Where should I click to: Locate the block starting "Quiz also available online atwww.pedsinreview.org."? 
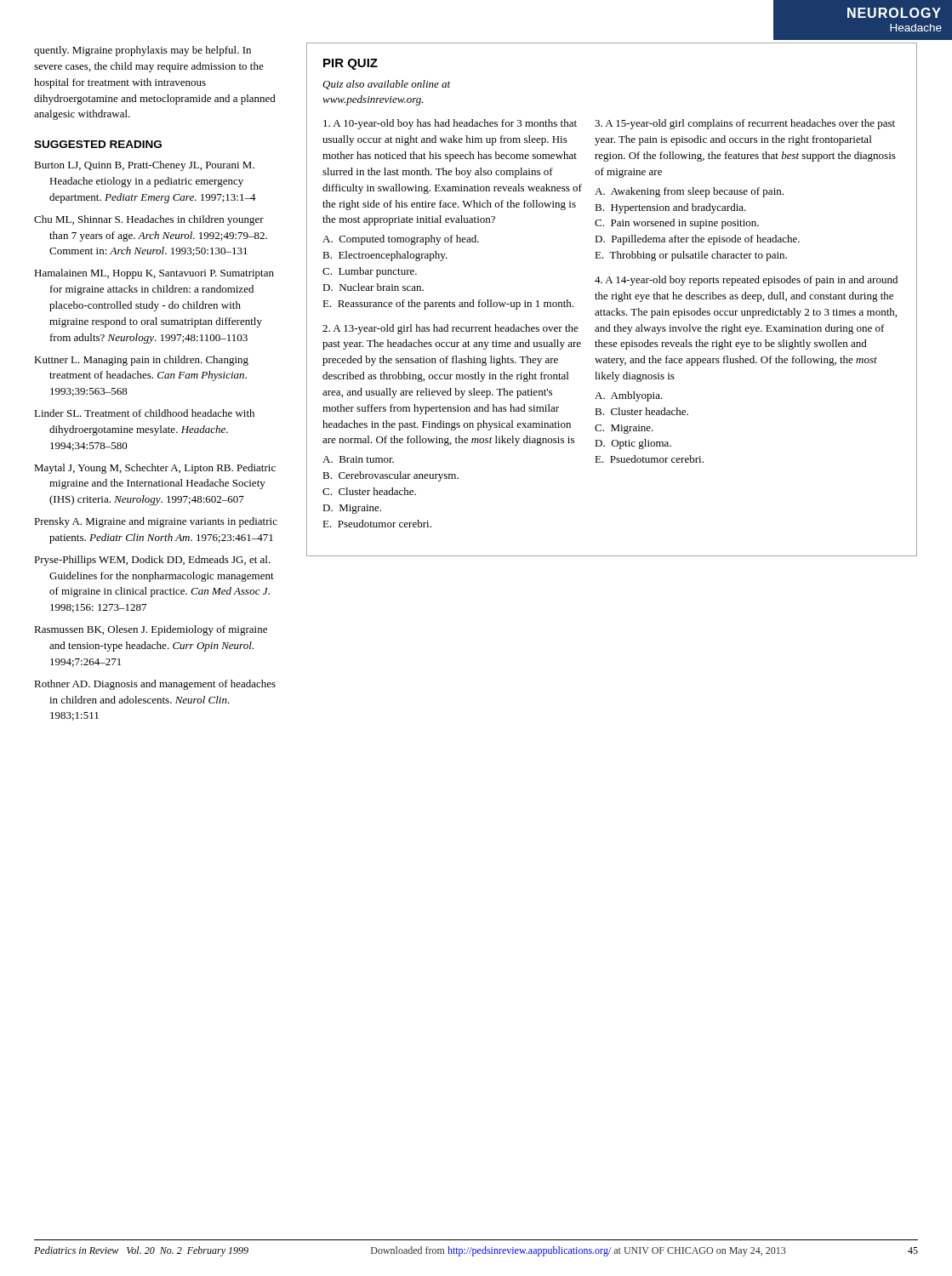point(386,92)
